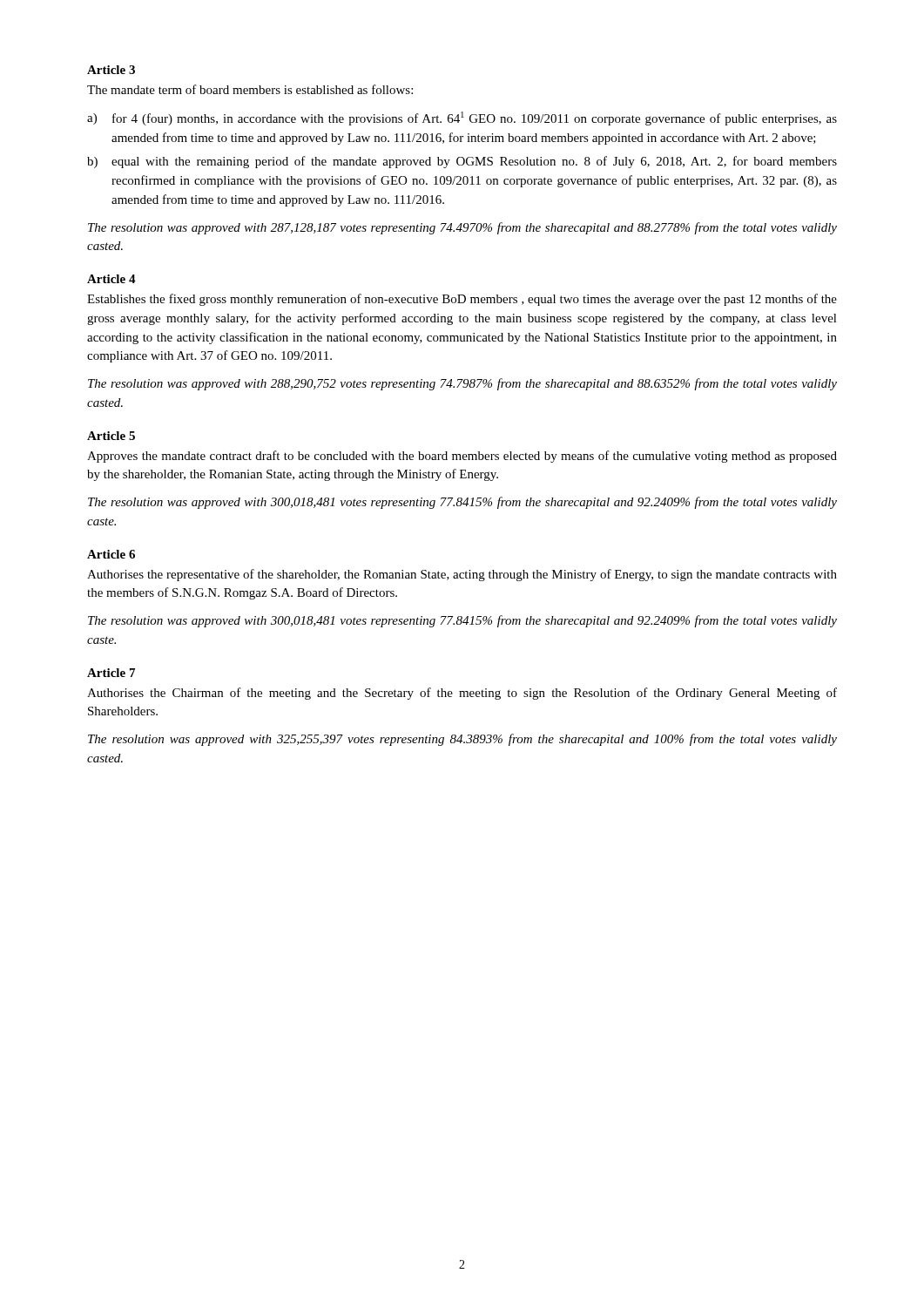The height and width of the screenshot is (1307, 924).
Task: Point to "Article 7"
Action: point(111,672)
